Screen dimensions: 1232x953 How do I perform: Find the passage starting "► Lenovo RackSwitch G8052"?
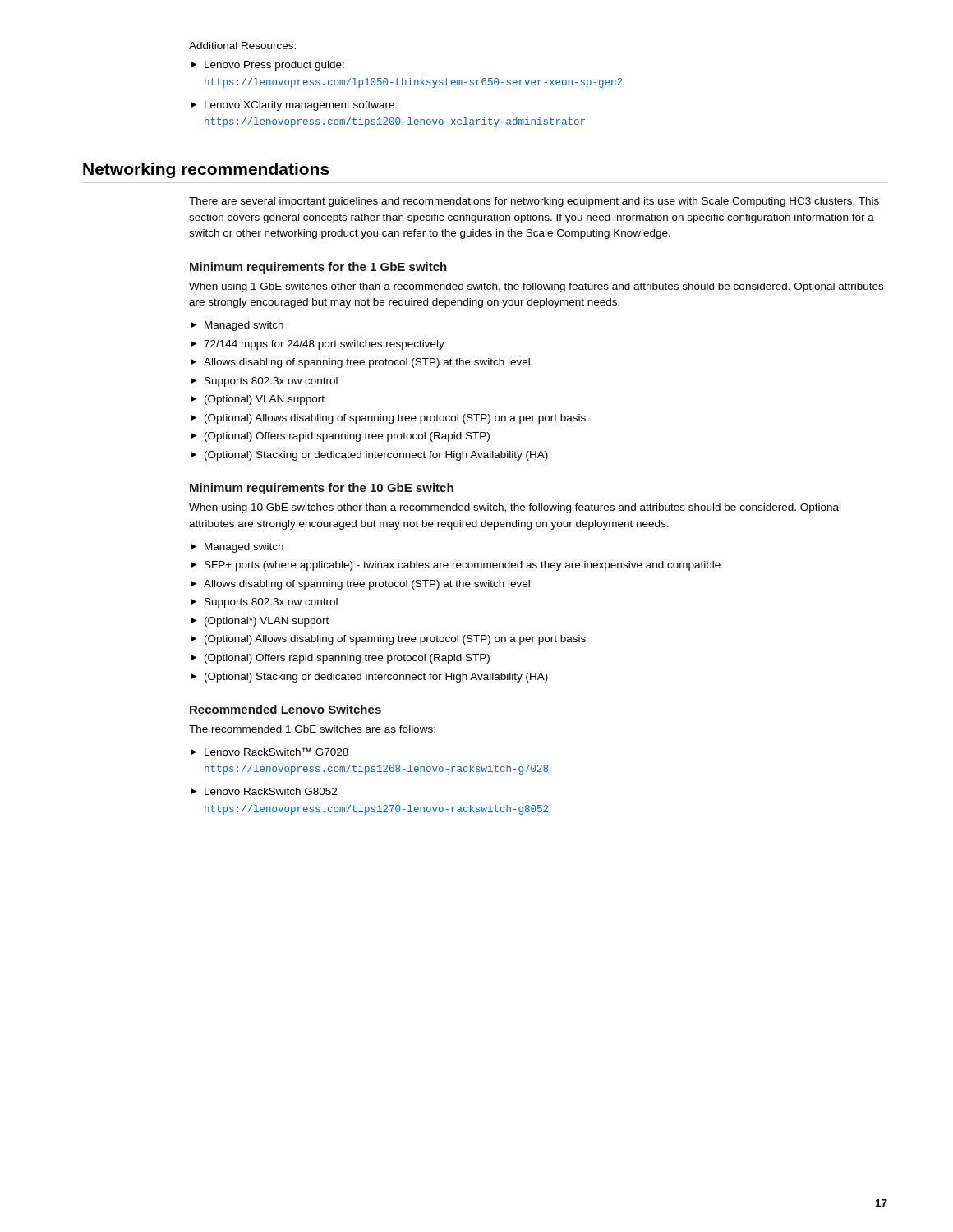point(264,791)
